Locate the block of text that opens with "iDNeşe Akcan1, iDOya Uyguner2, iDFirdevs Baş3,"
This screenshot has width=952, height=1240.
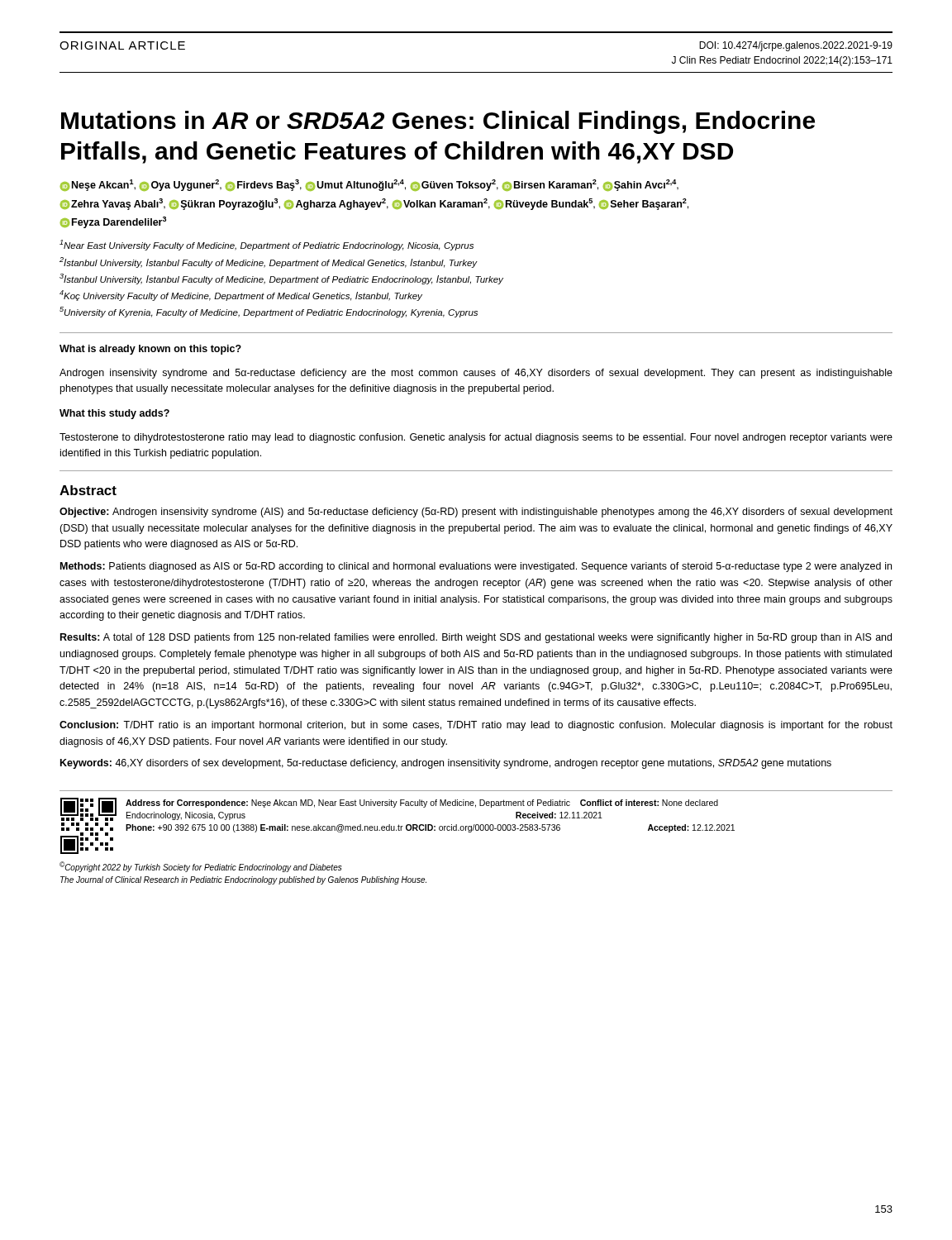pyautogui.click(x=476, y=204)
